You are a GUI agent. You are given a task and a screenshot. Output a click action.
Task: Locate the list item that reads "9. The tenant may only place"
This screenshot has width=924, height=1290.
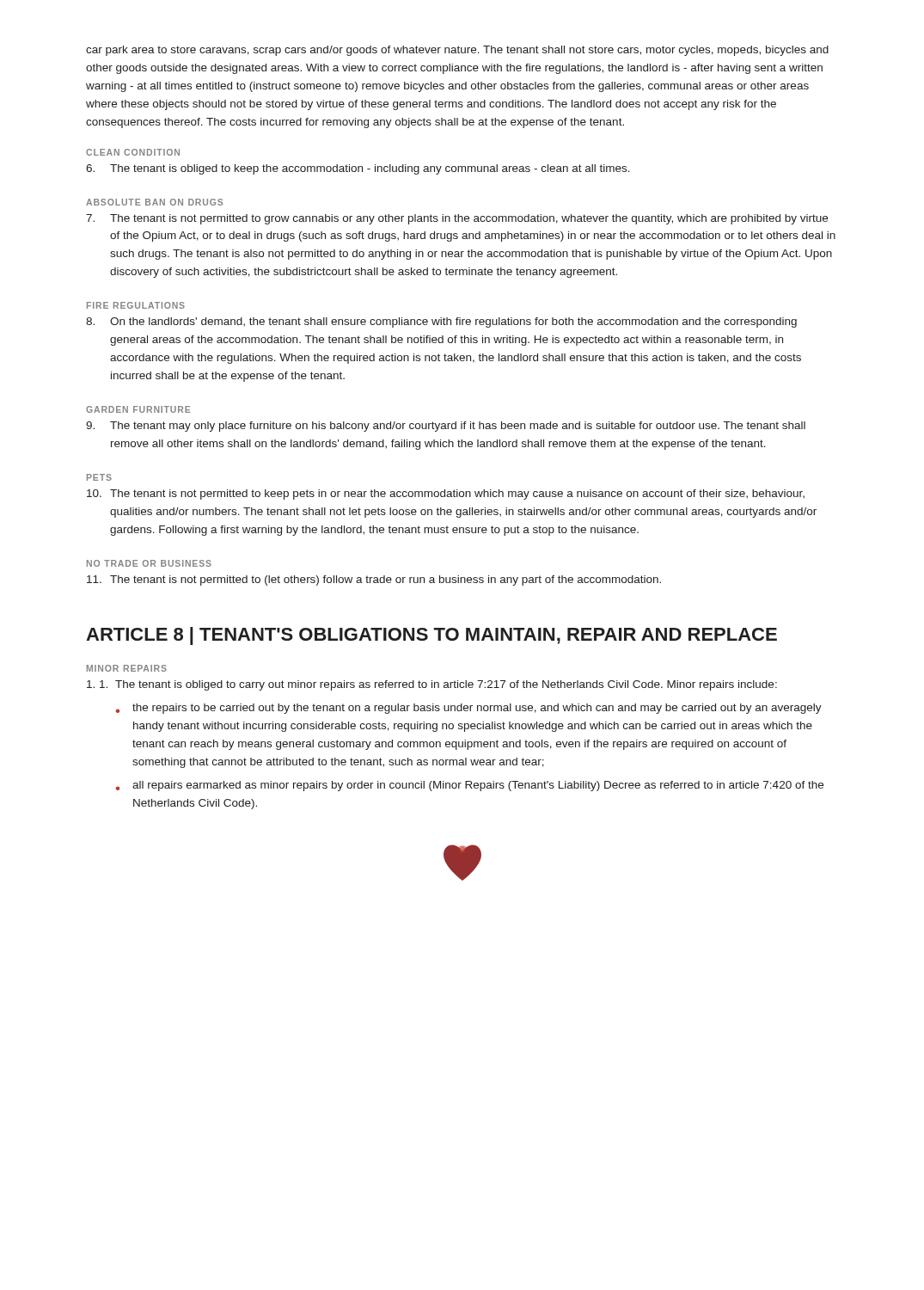[x=462, y=435]
